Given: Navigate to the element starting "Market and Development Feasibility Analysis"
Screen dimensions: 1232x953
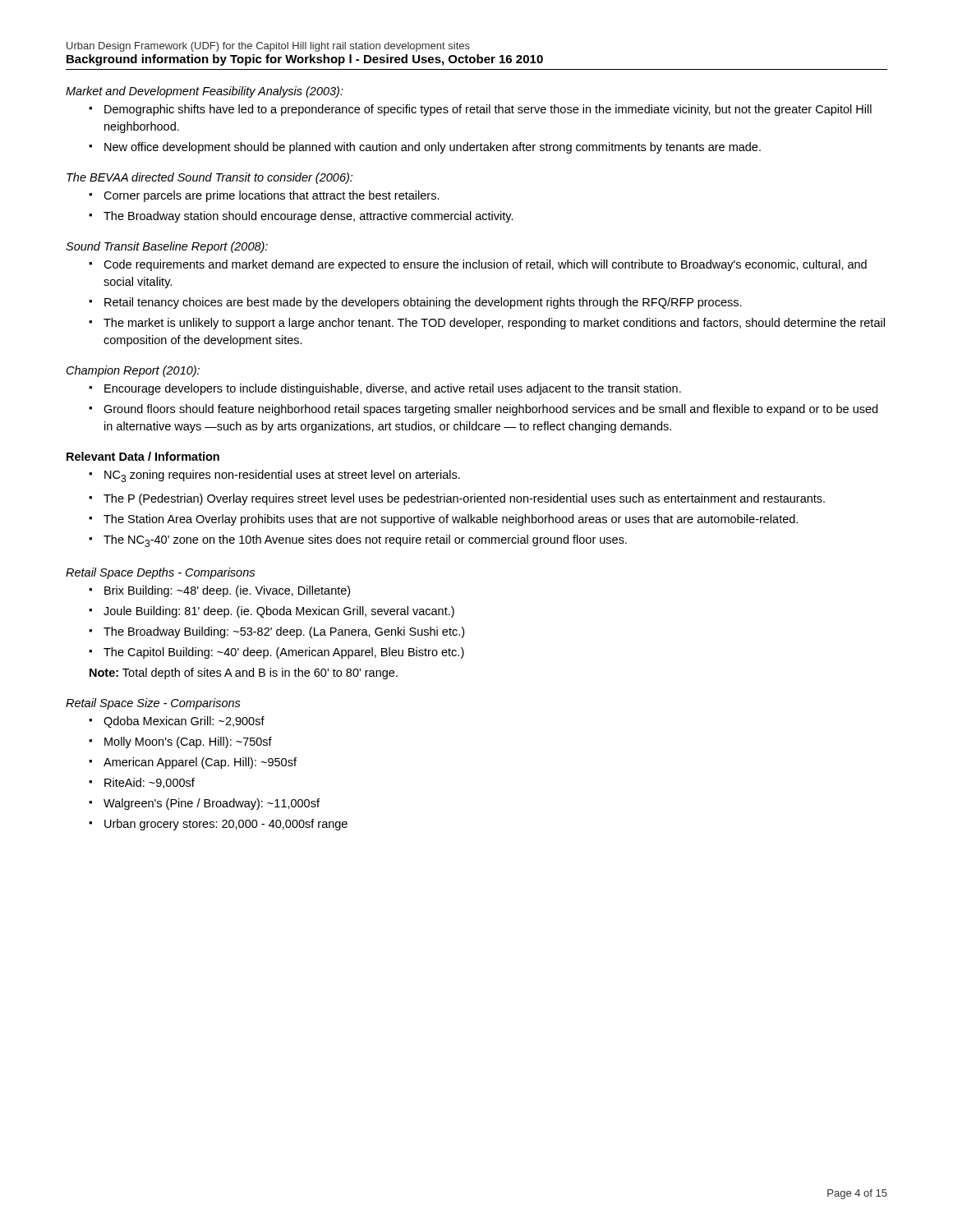Looking at the screenshot, I should click(205, 91).
